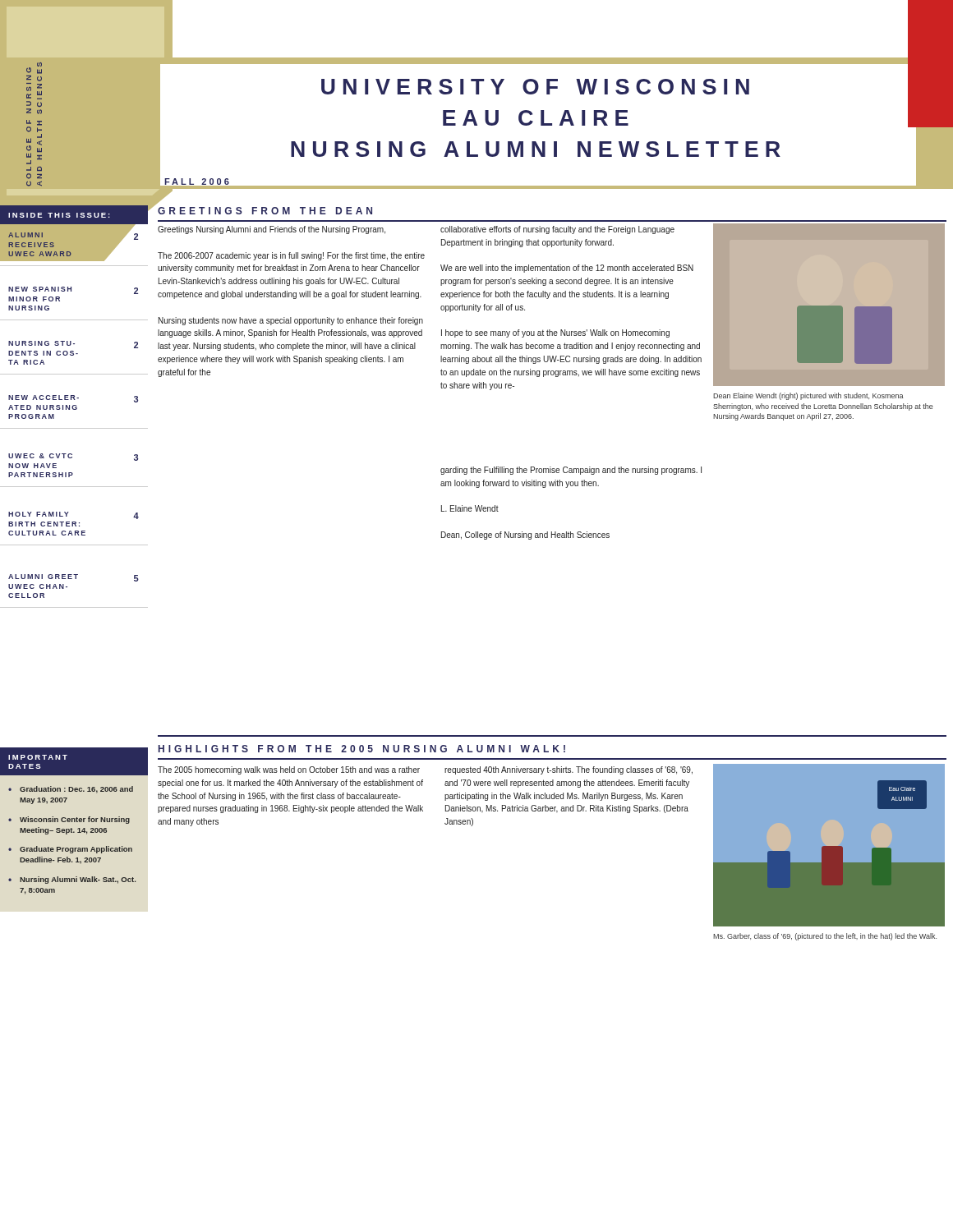Navigate to the passage starting "NEW SPANISHMINOR FORNURSING2"
Image resolution: width=953 pixels, height=1232 pixels.
click(74, 299)
